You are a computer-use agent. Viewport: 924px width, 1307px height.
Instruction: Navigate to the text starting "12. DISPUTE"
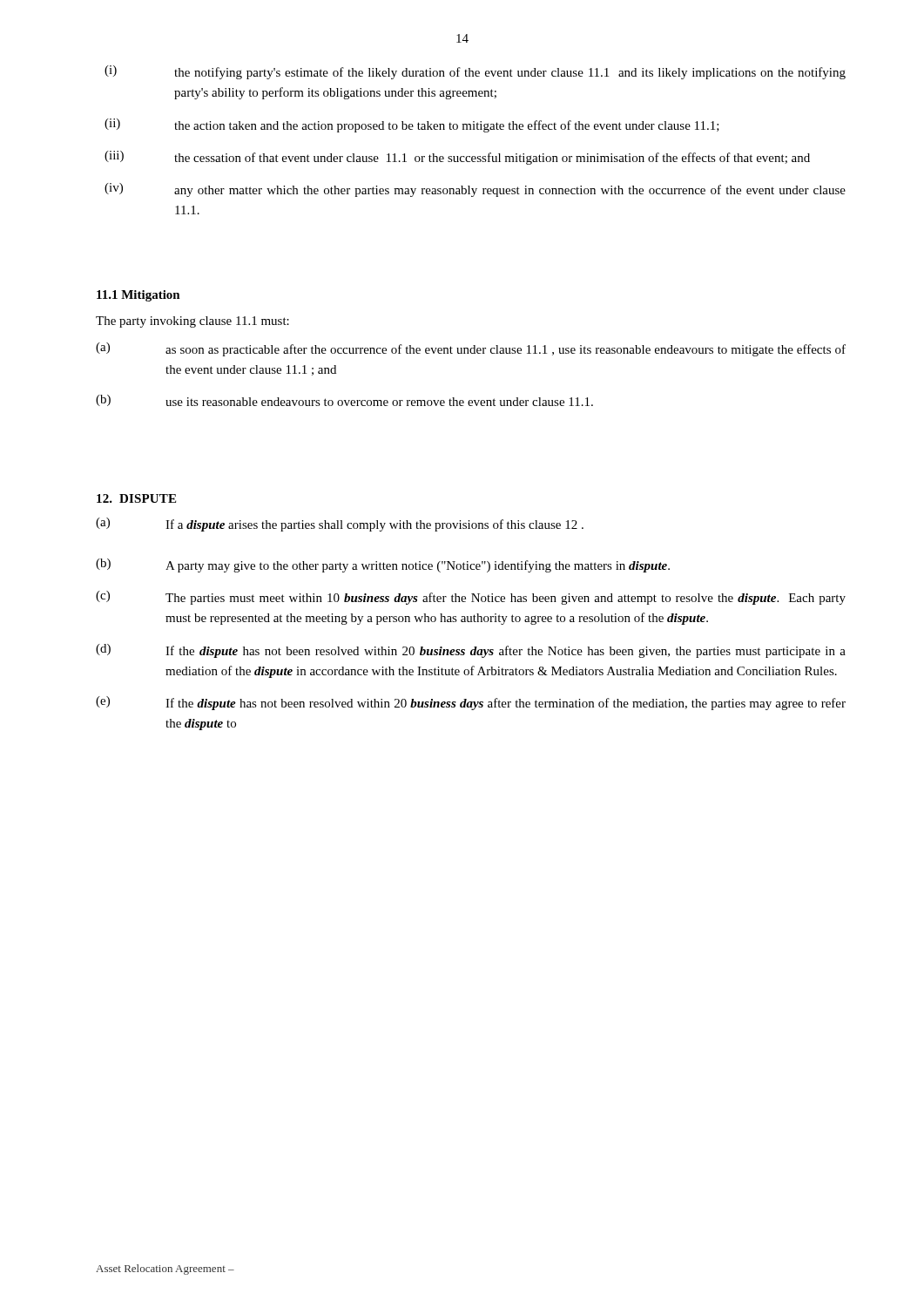pos(136,498)
